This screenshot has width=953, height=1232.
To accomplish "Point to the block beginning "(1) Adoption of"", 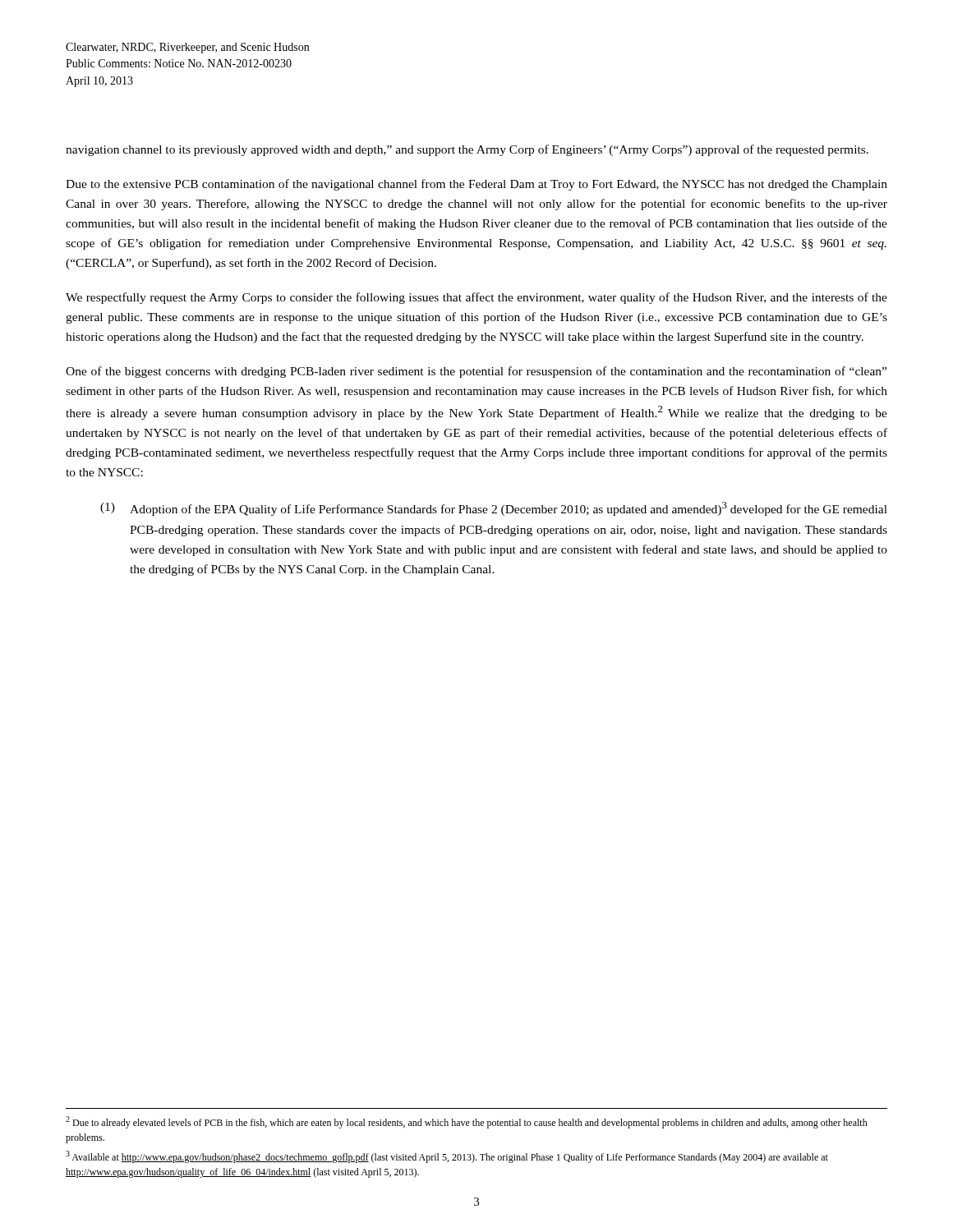I will tap(476, 538).
